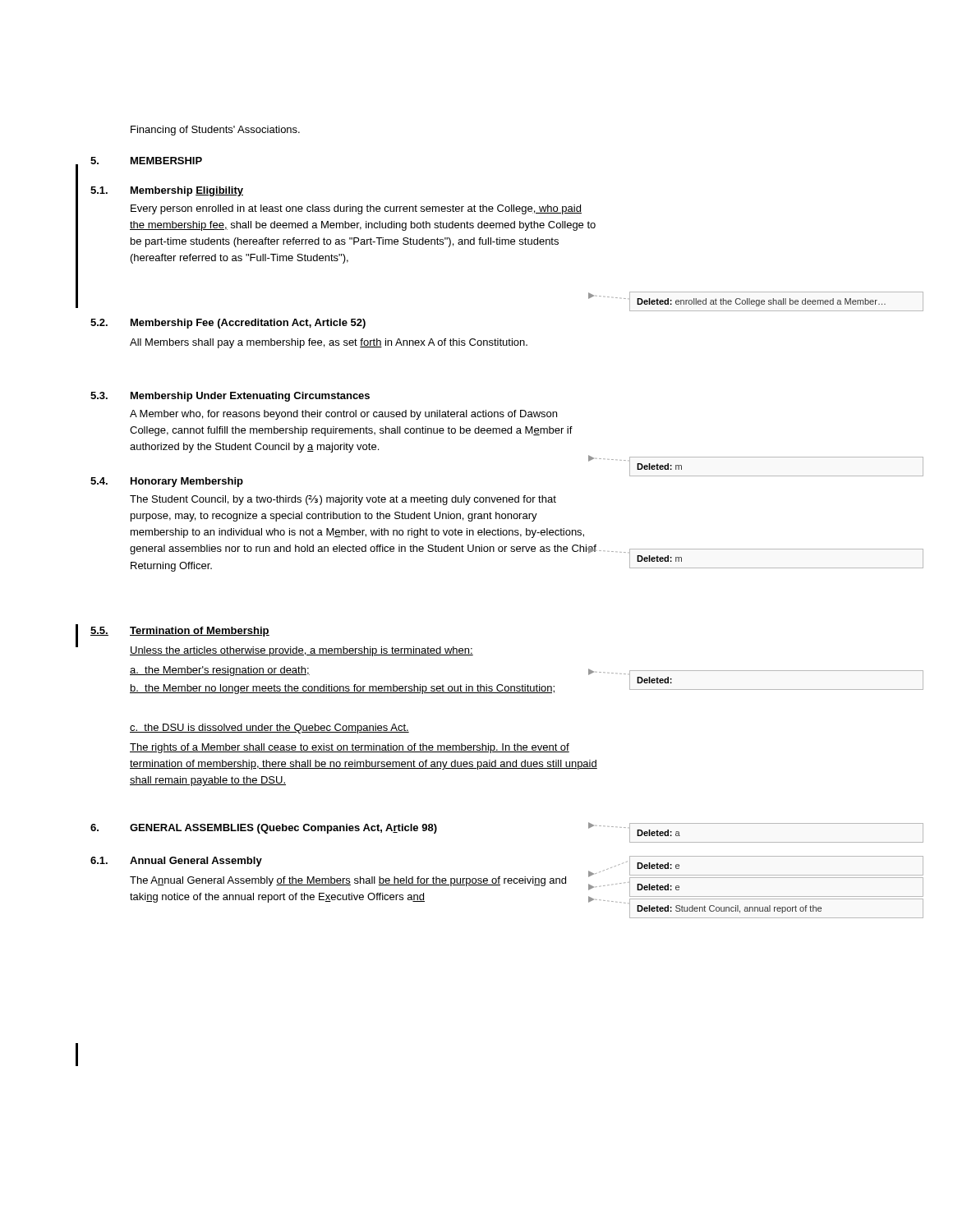
Task: Click where it says "5. MEMBERSHIP"
Action: coord(146,161)
